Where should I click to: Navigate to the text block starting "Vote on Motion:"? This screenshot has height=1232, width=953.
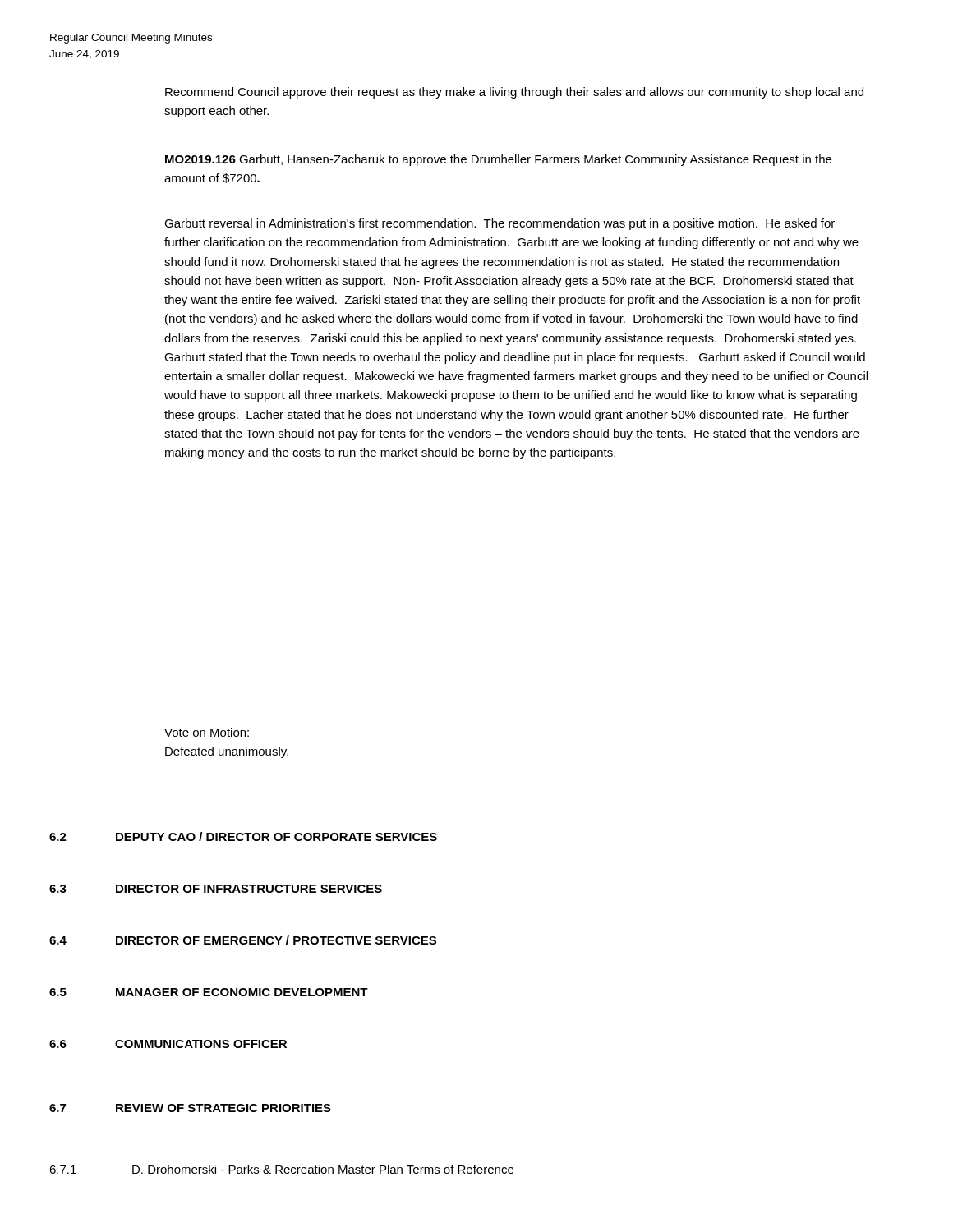(227, 742)
